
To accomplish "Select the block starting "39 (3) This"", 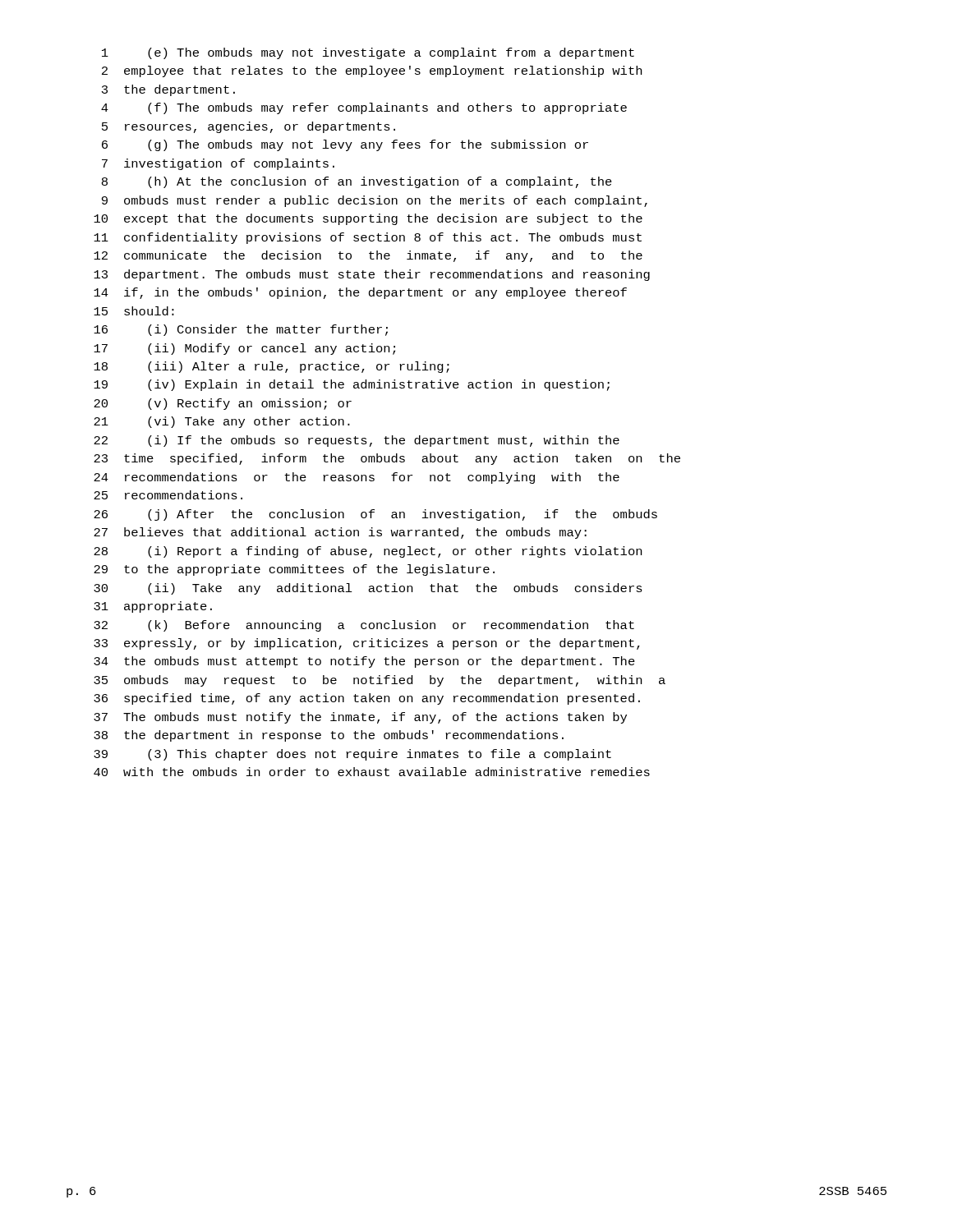I will tap(476, 755).
